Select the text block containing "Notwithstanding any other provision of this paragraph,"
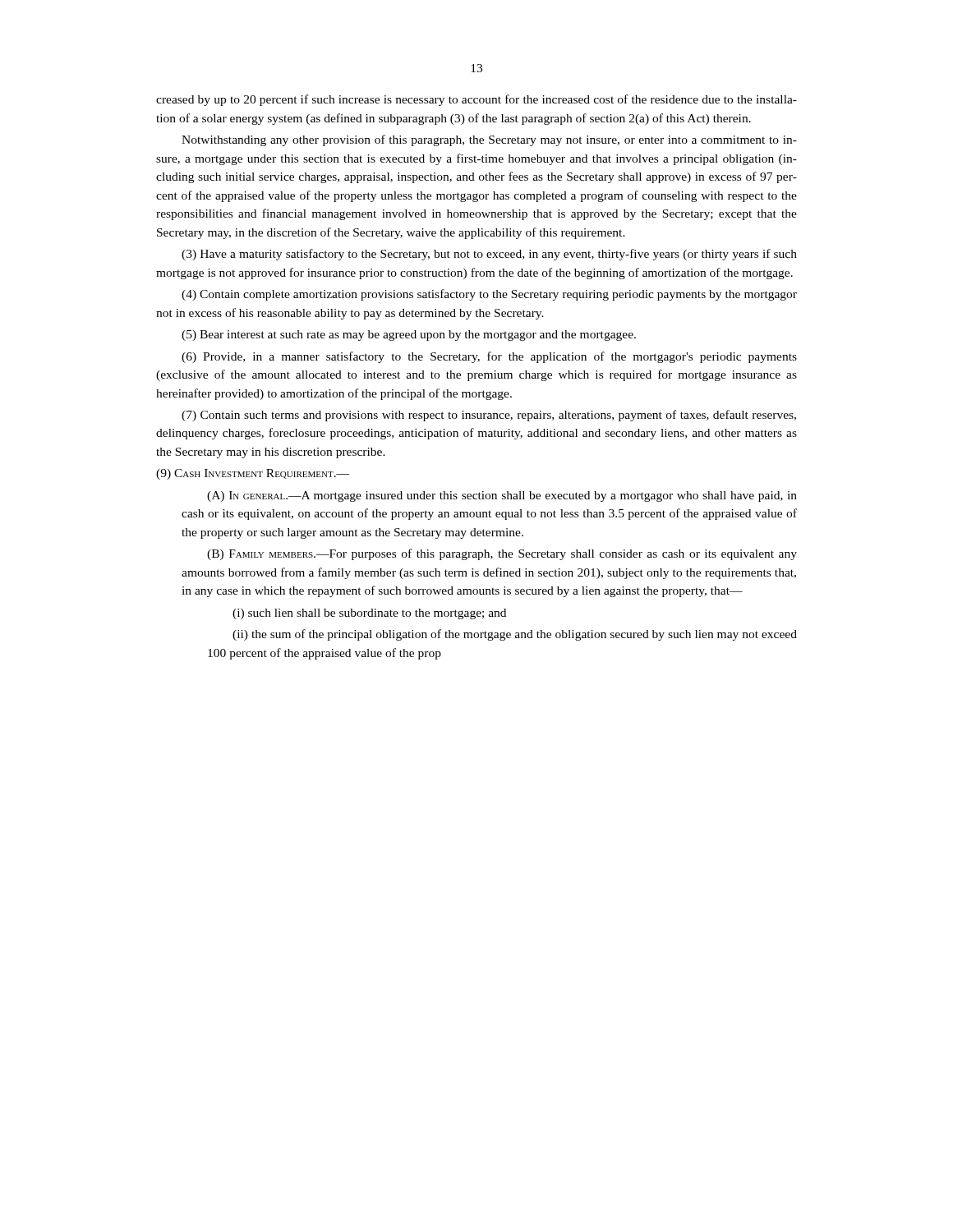953x1232 pixels. [x=476, y=186]
